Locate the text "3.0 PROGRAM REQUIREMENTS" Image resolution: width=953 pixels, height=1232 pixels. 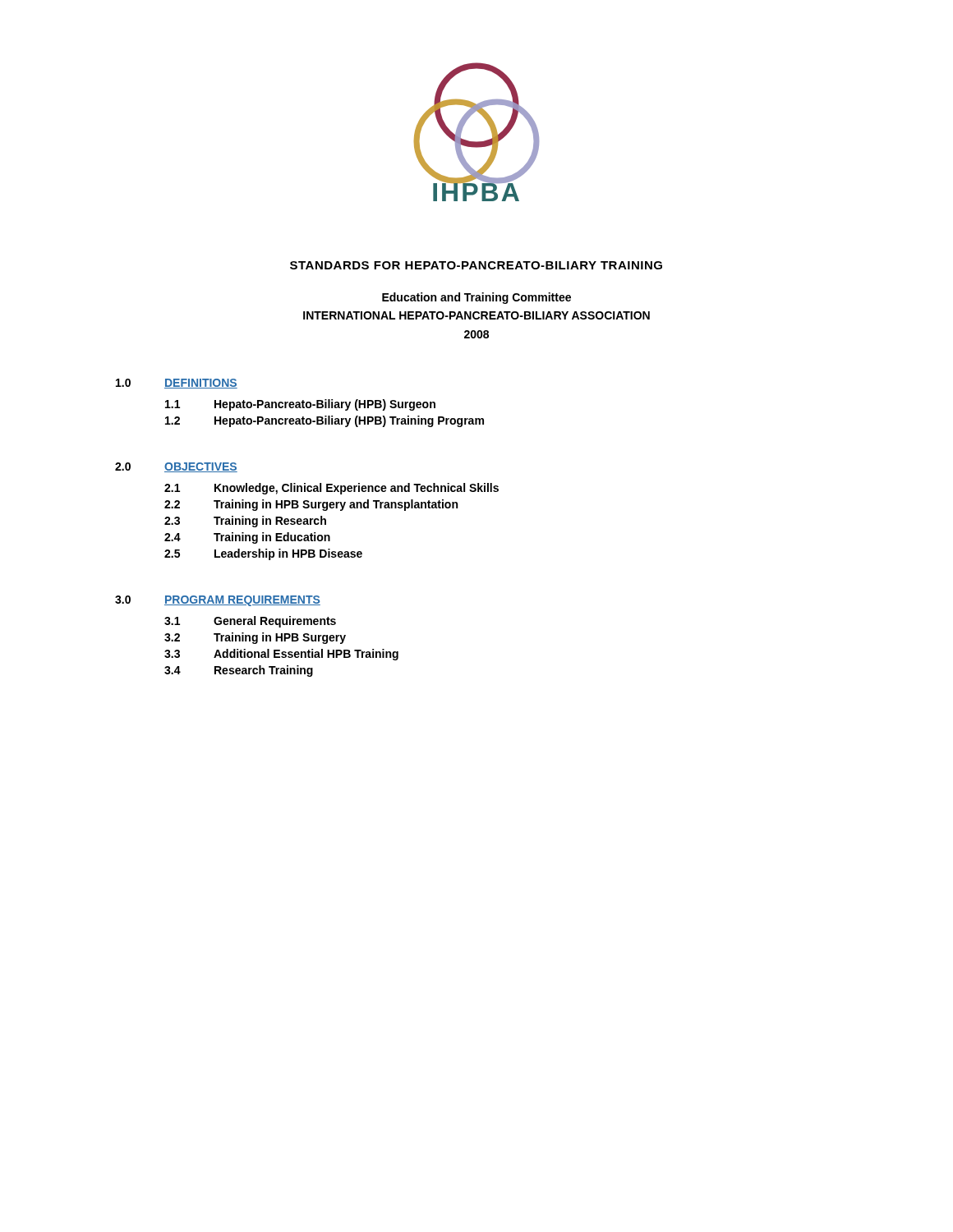[x=218, y=600]
